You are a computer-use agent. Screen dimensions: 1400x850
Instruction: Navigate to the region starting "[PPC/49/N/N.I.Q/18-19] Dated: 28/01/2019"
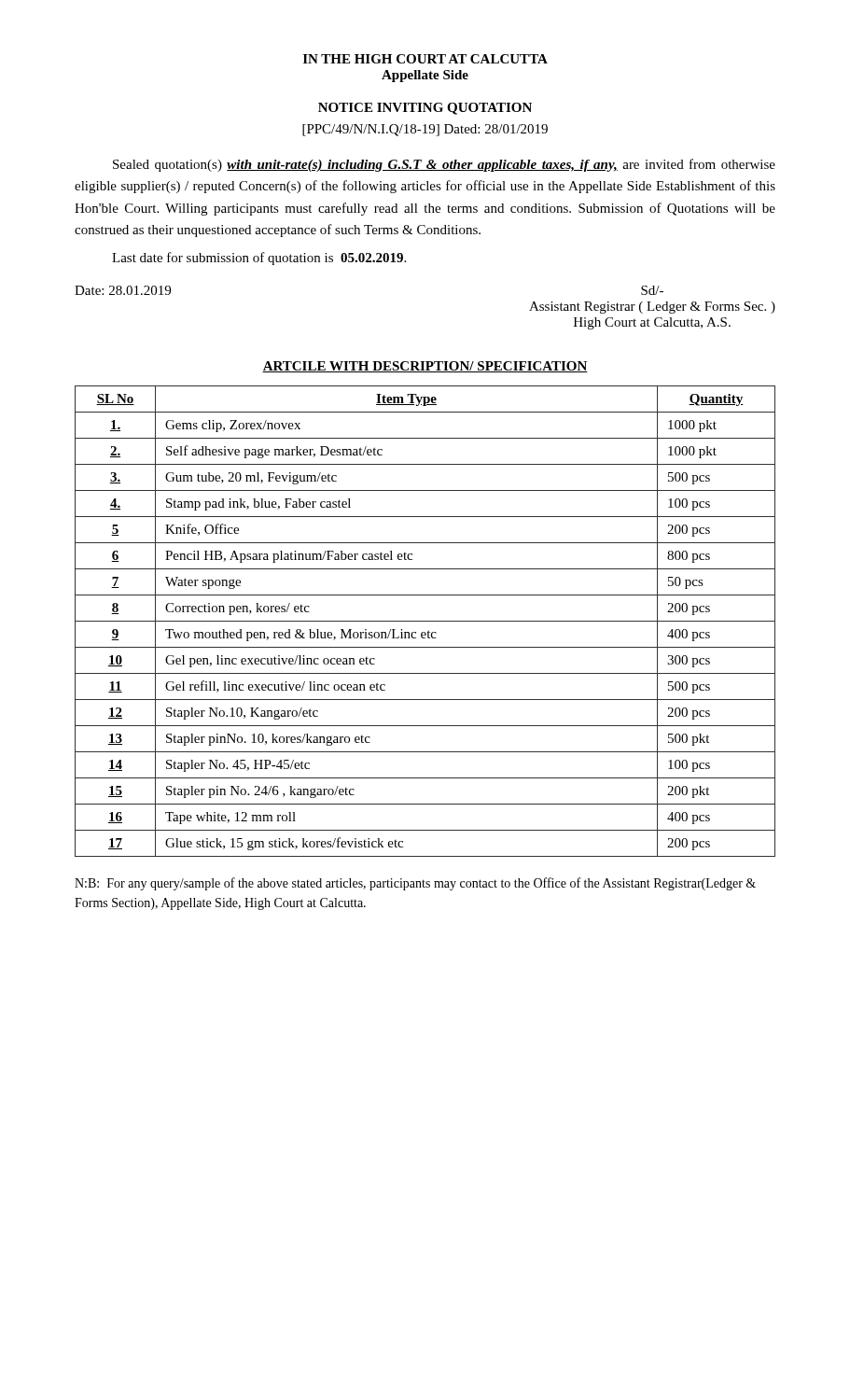click(425, 129)
